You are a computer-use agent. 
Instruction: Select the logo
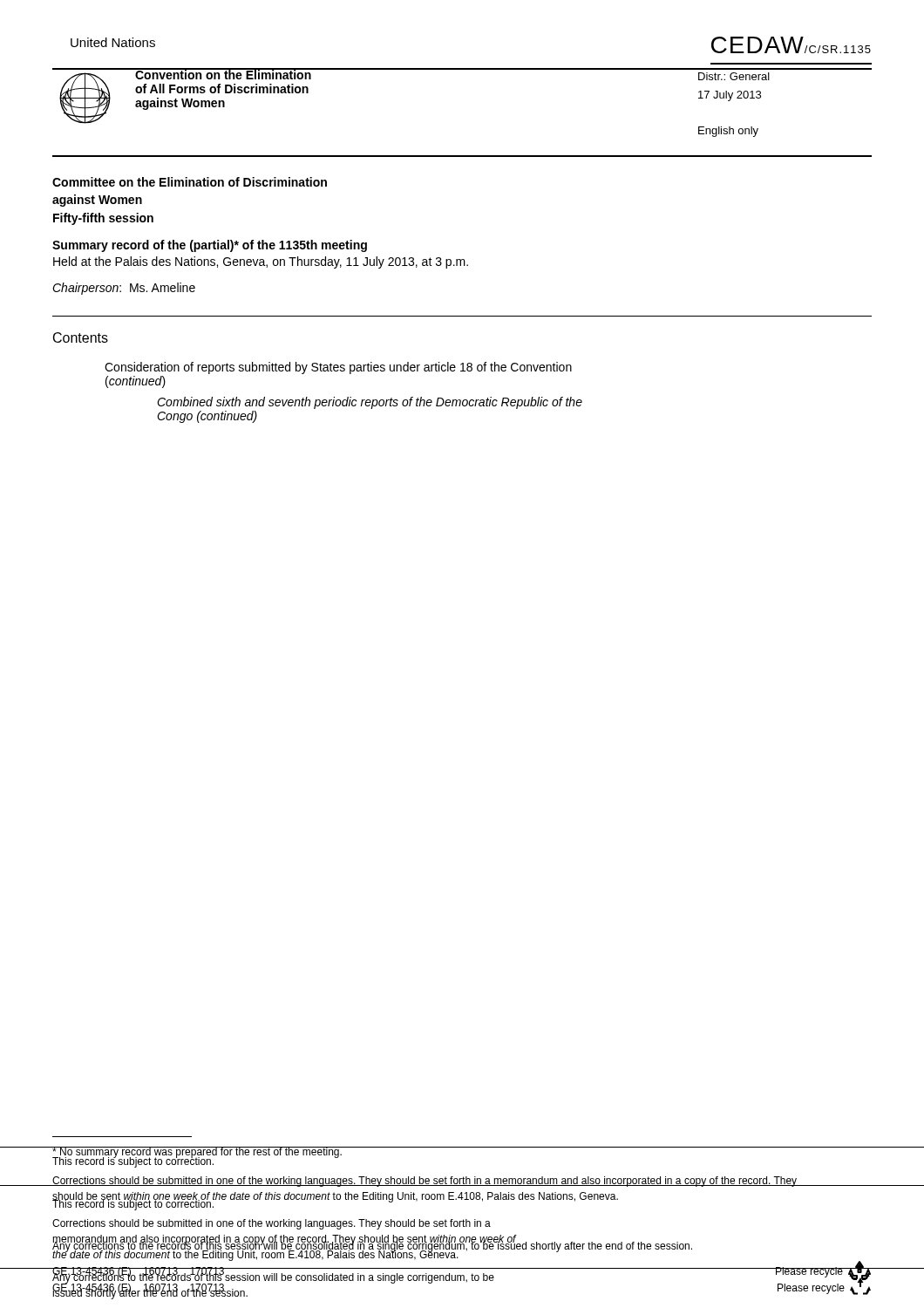[x=87, y=100]
